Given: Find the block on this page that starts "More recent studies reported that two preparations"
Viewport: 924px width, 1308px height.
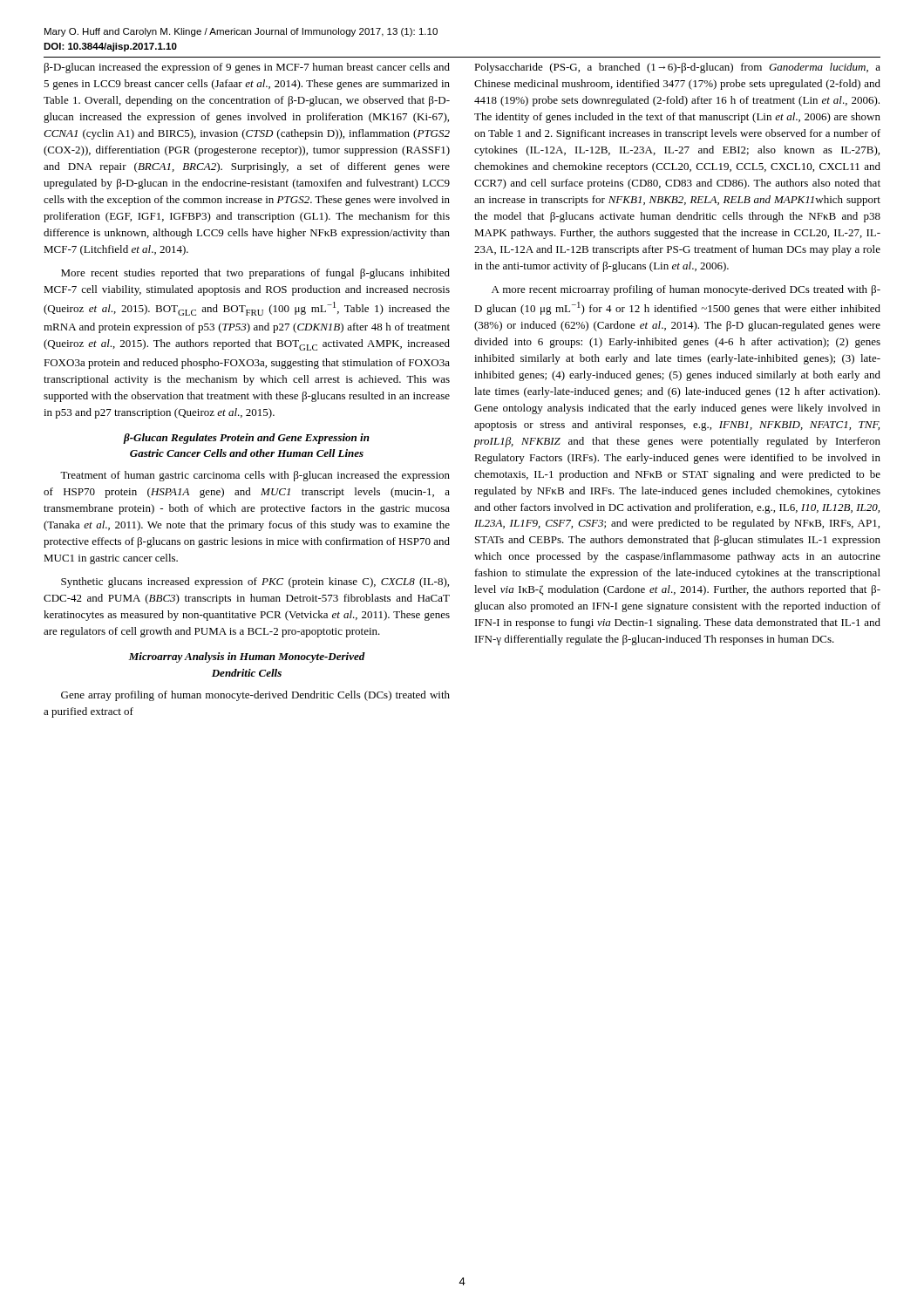Looking at the screenshot, I should point(247,343).
